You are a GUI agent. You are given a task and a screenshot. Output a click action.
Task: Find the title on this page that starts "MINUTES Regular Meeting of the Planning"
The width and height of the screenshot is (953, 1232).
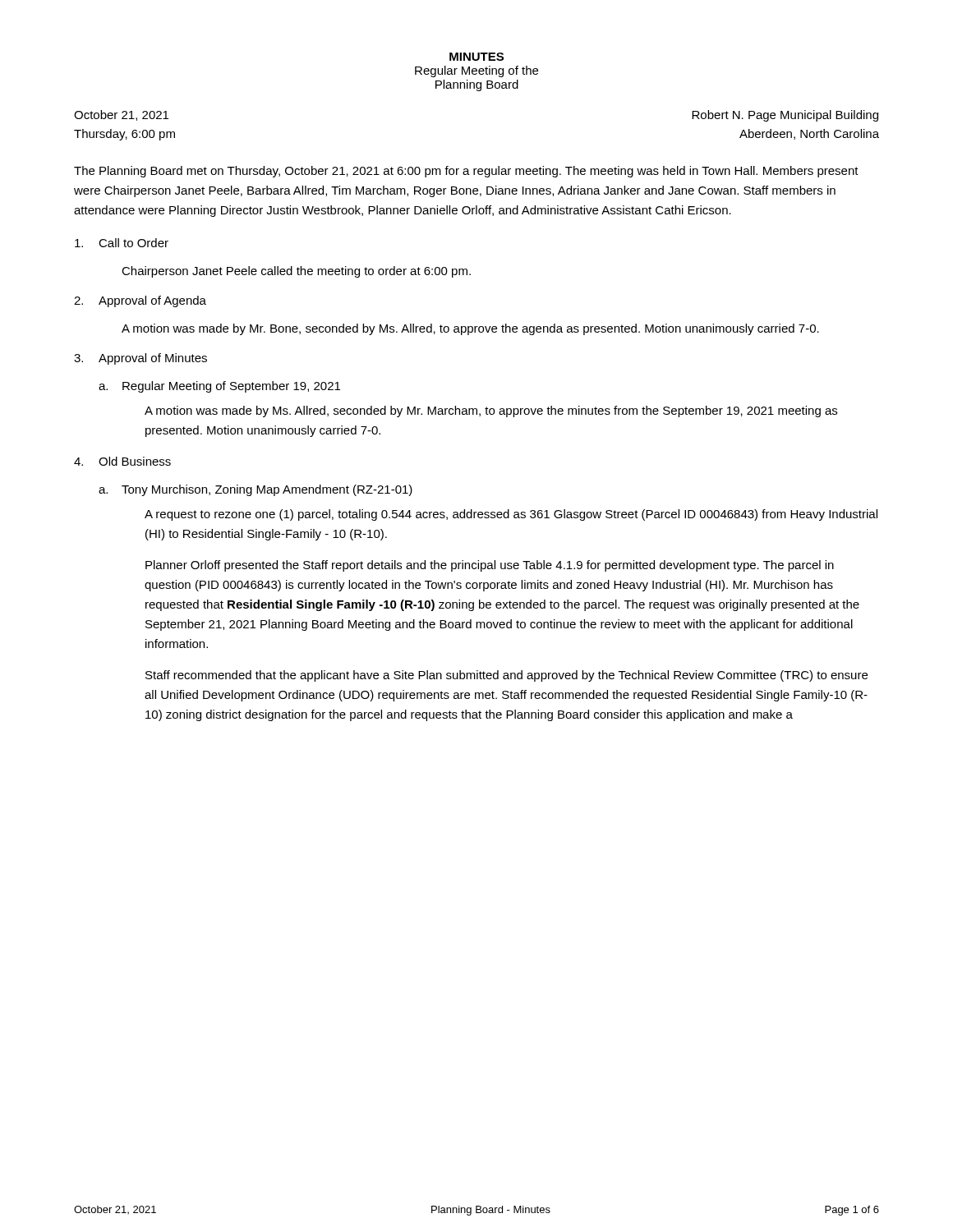point(476,70)
